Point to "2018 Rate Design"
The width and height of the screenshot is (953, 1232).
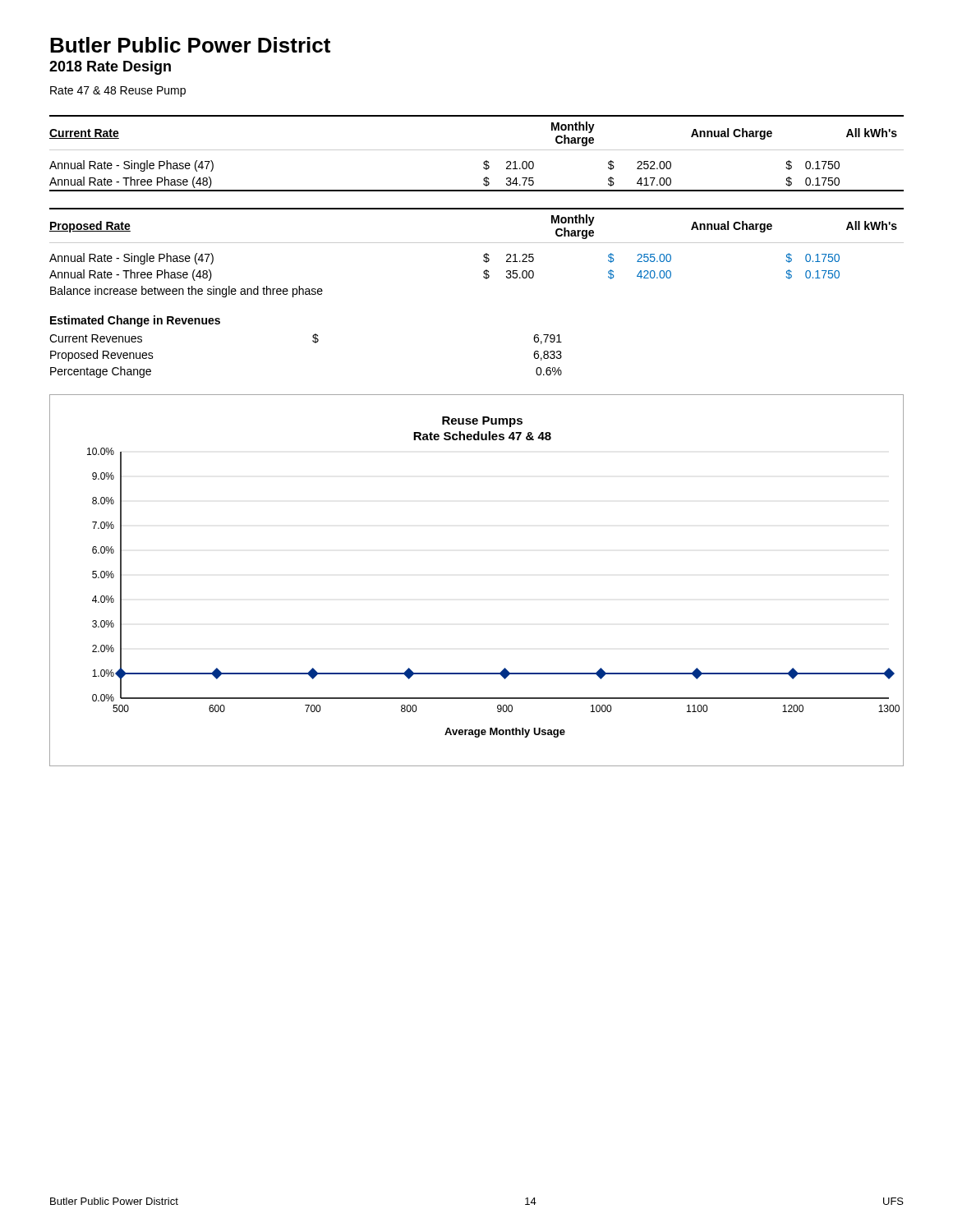[111, 67]
